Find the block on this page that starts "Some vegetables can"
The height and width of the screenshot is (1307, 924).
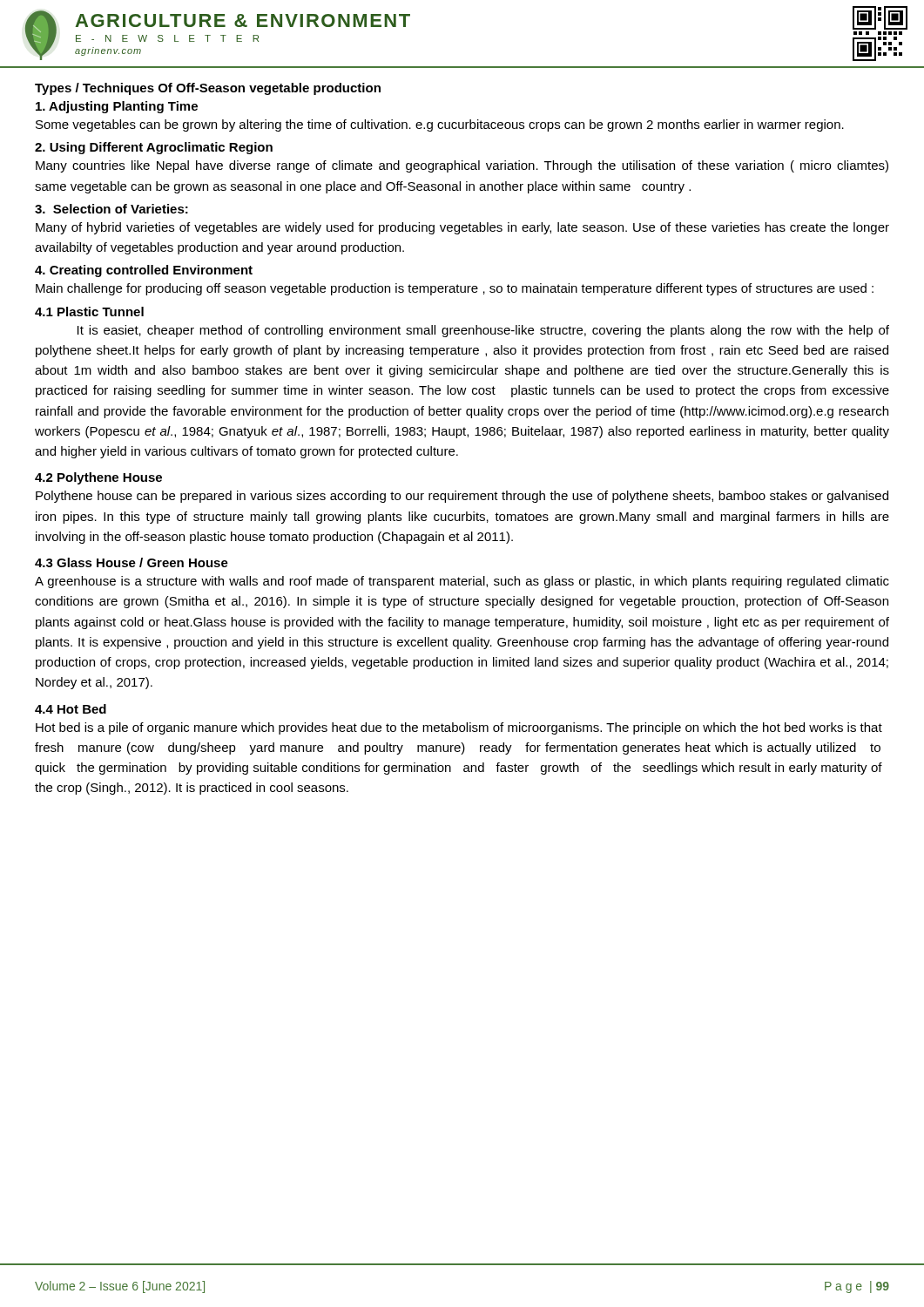coord(440,124)
